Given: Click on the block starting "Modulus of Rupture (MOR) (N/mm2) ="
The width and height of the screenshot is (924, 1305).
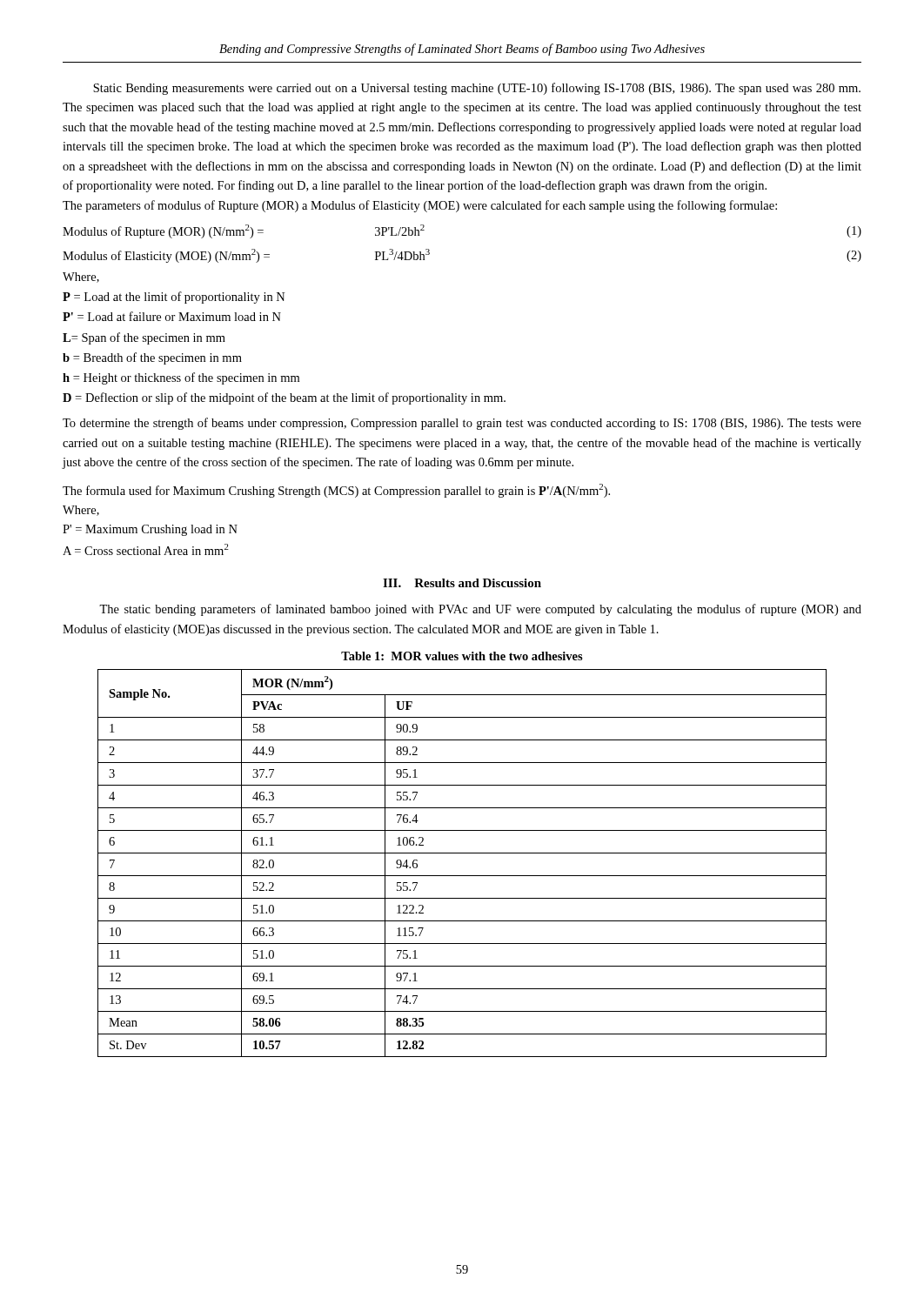Looking at the screenshot, I should pos(161,231).
